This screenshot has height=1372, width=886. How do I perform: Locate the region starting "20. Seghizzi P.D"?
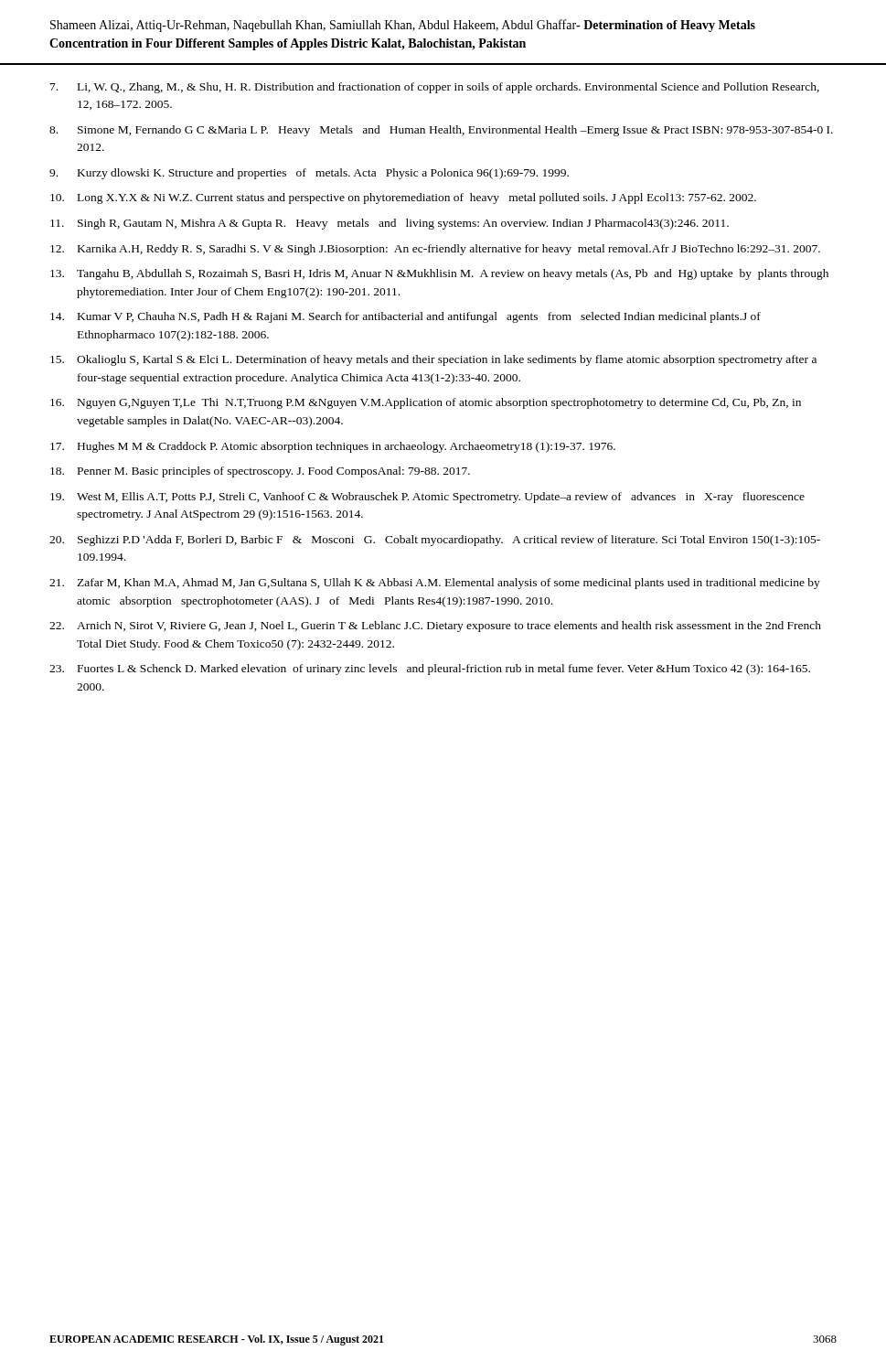coord(443,548)
